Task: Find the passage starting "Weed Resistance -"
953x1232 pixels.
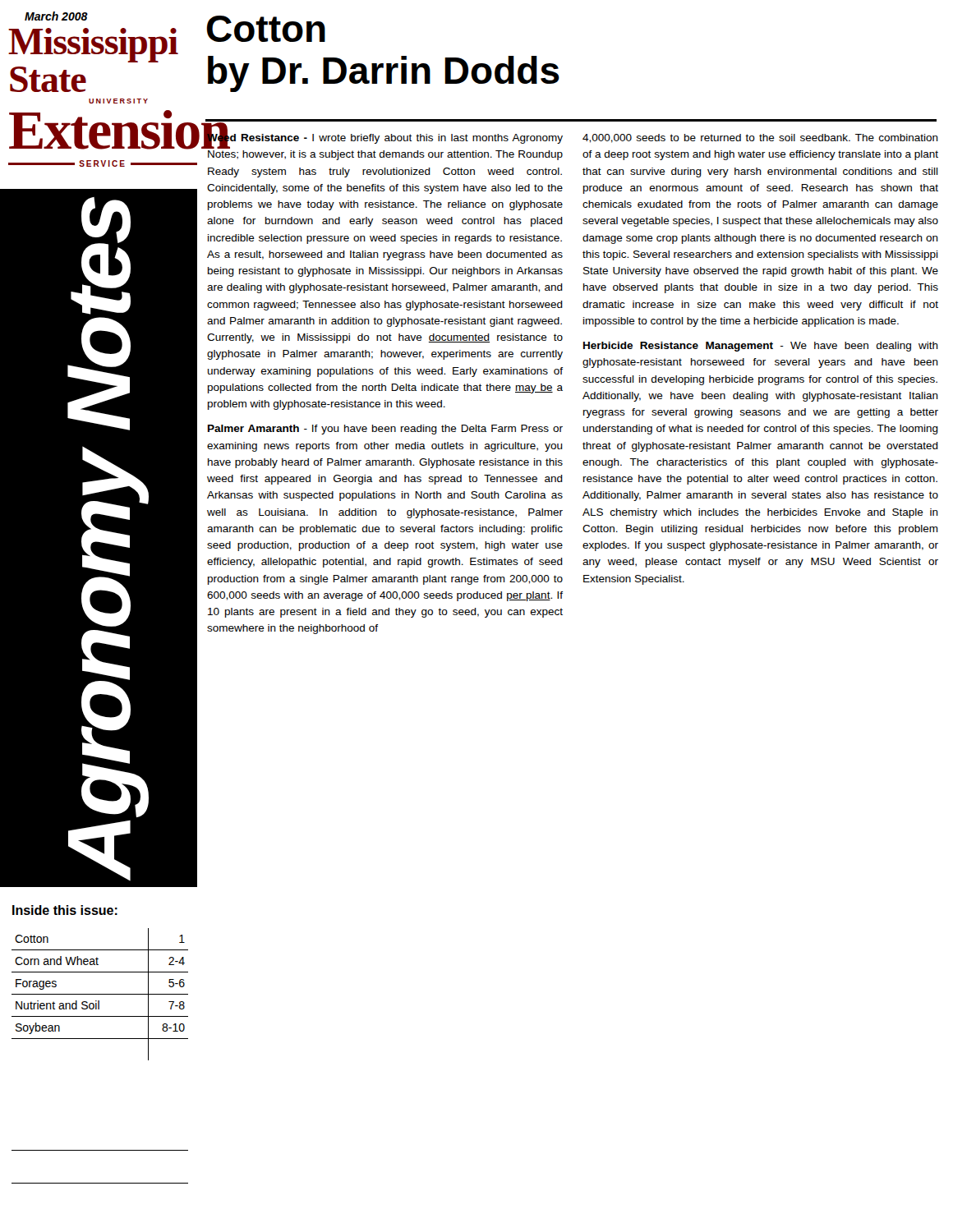Action: 573,387
